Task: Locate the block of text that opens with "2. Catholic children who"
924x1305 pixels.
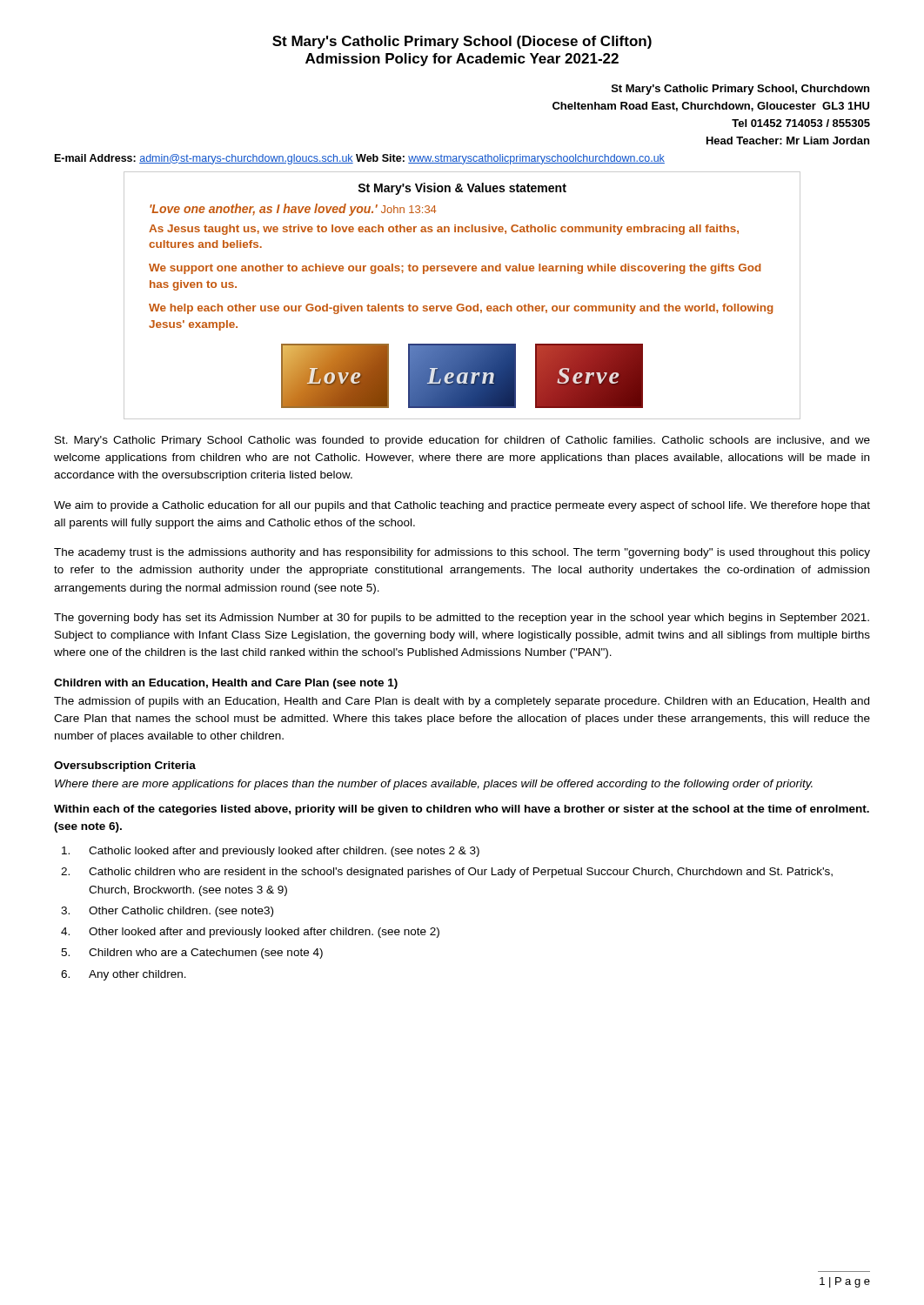Action: 462,881
